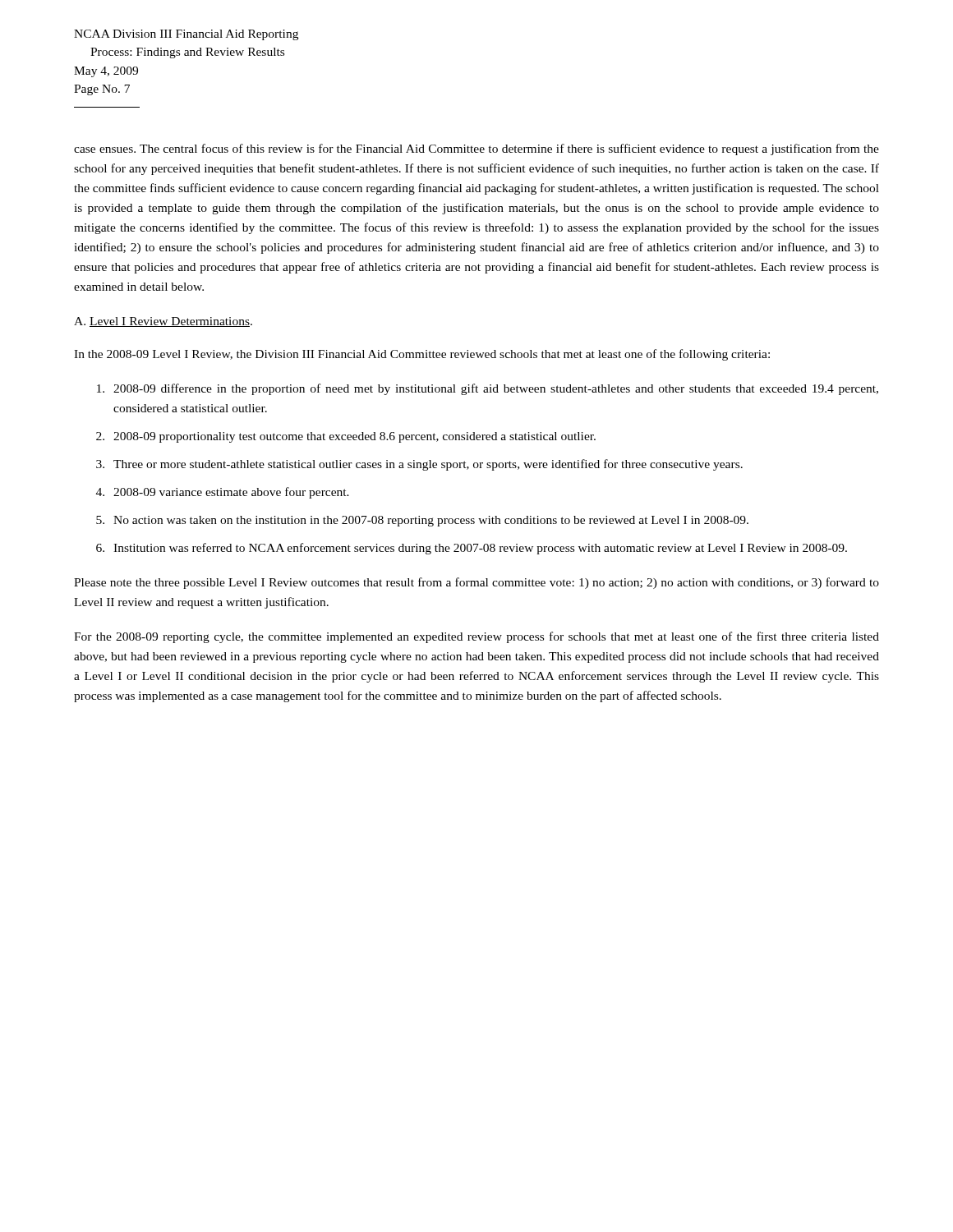This screenshot has height=1232, width=953.
Task: Point to the block beginning "2008-09 difference in the proportion of need"
Action: point(476,398)
